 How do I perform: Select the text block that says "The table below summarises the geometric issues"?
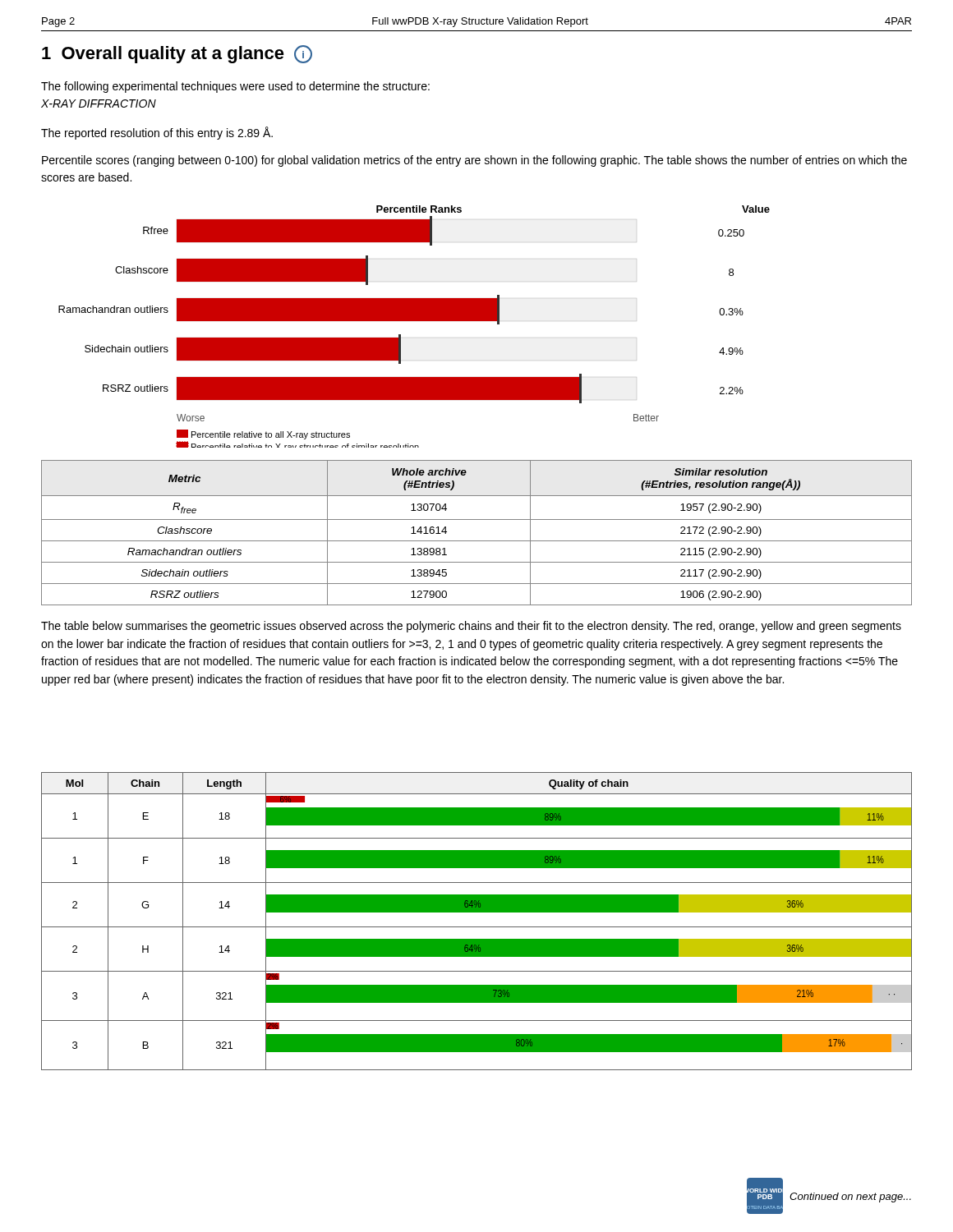(471, 653)
